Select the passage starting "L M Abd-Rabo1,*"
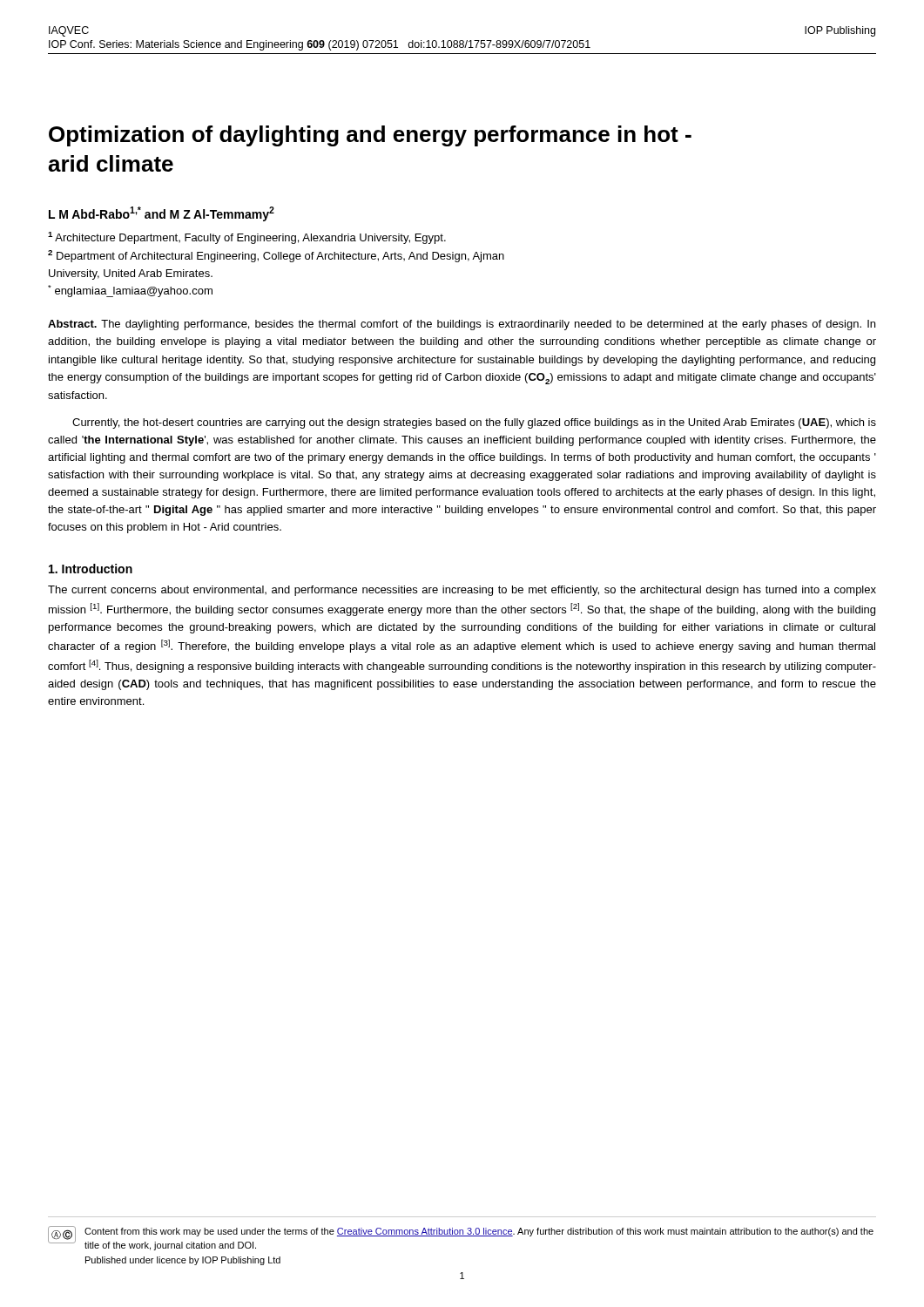924x1307 pixels. [x=161, y=213]
